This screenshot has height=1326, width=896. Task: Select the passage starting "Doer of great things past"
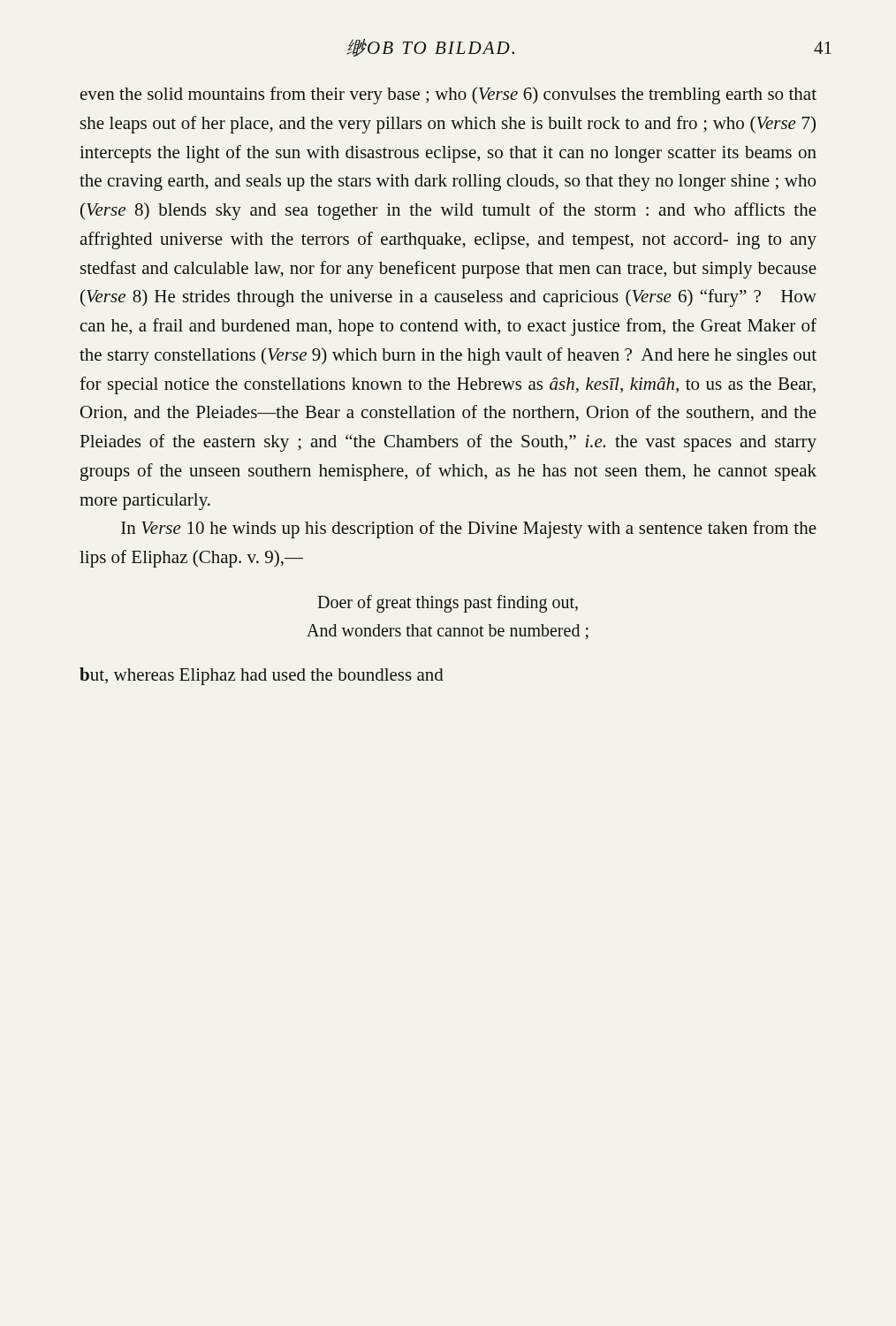[x=448, y=616]
